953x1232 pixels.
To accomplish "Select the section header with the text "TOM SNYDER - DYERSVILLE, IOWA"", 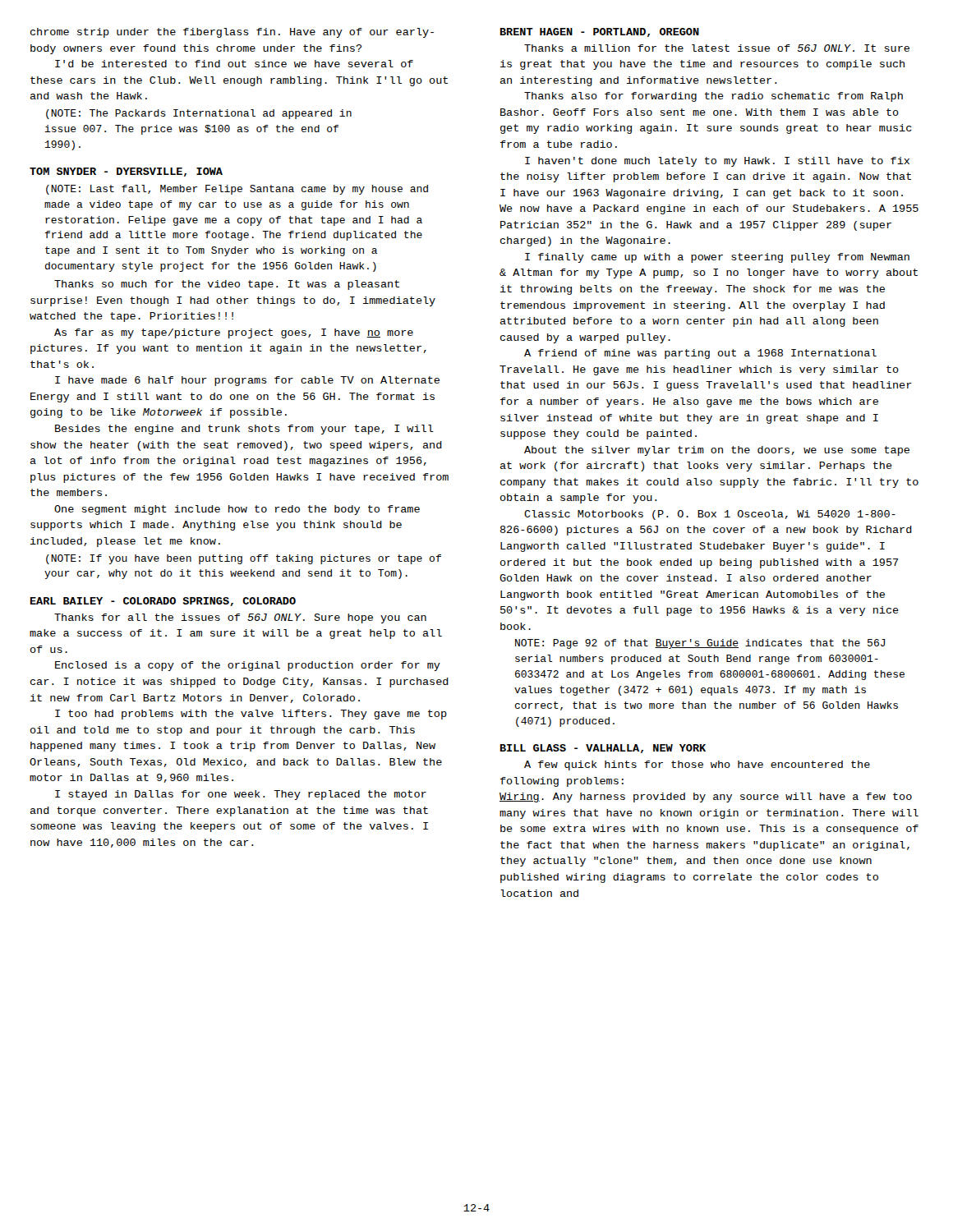I will pyautogui.click(x=126, y=172).
